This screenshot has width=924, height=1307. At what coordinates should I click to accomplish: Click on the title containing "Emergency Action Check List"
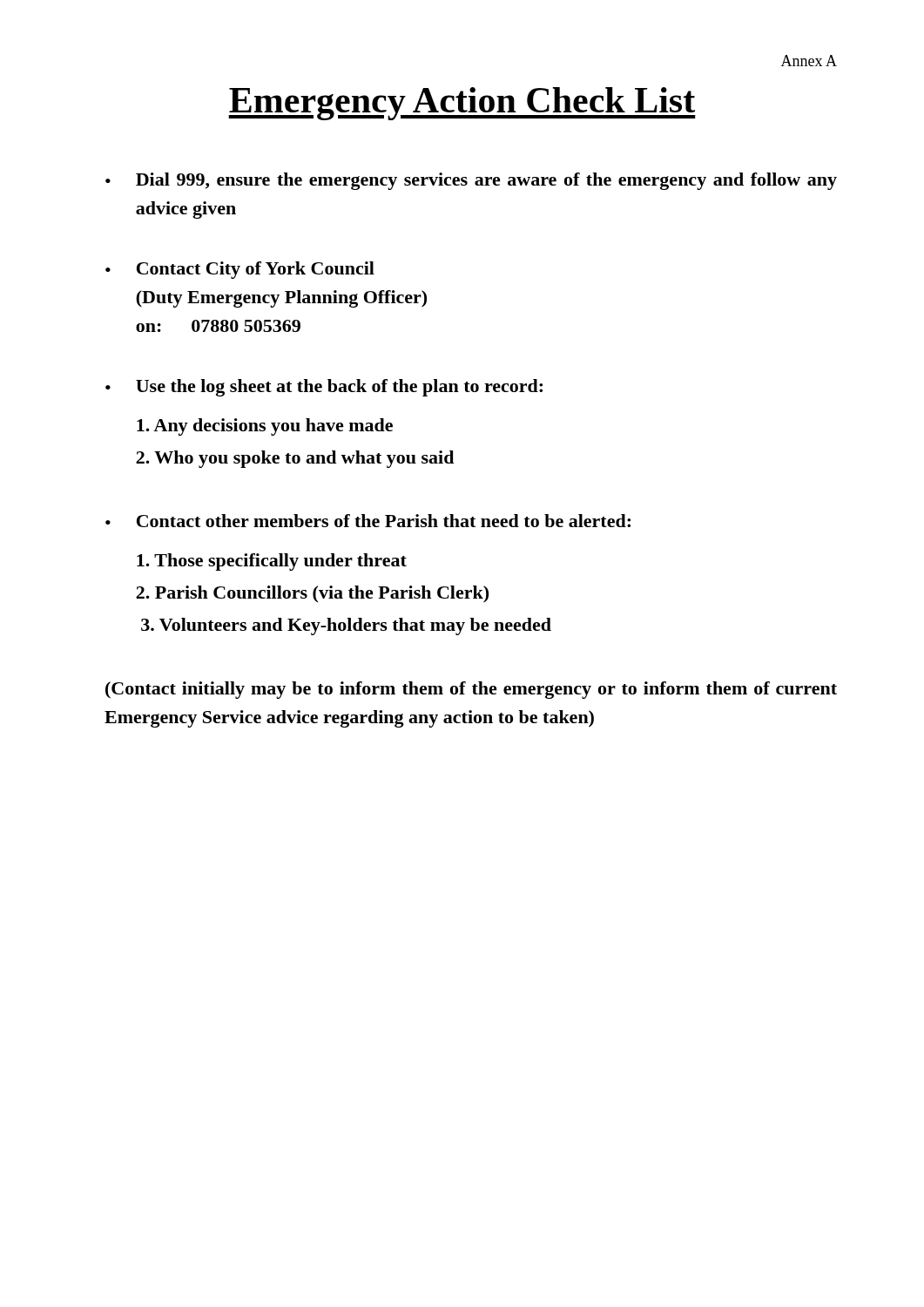462,100
